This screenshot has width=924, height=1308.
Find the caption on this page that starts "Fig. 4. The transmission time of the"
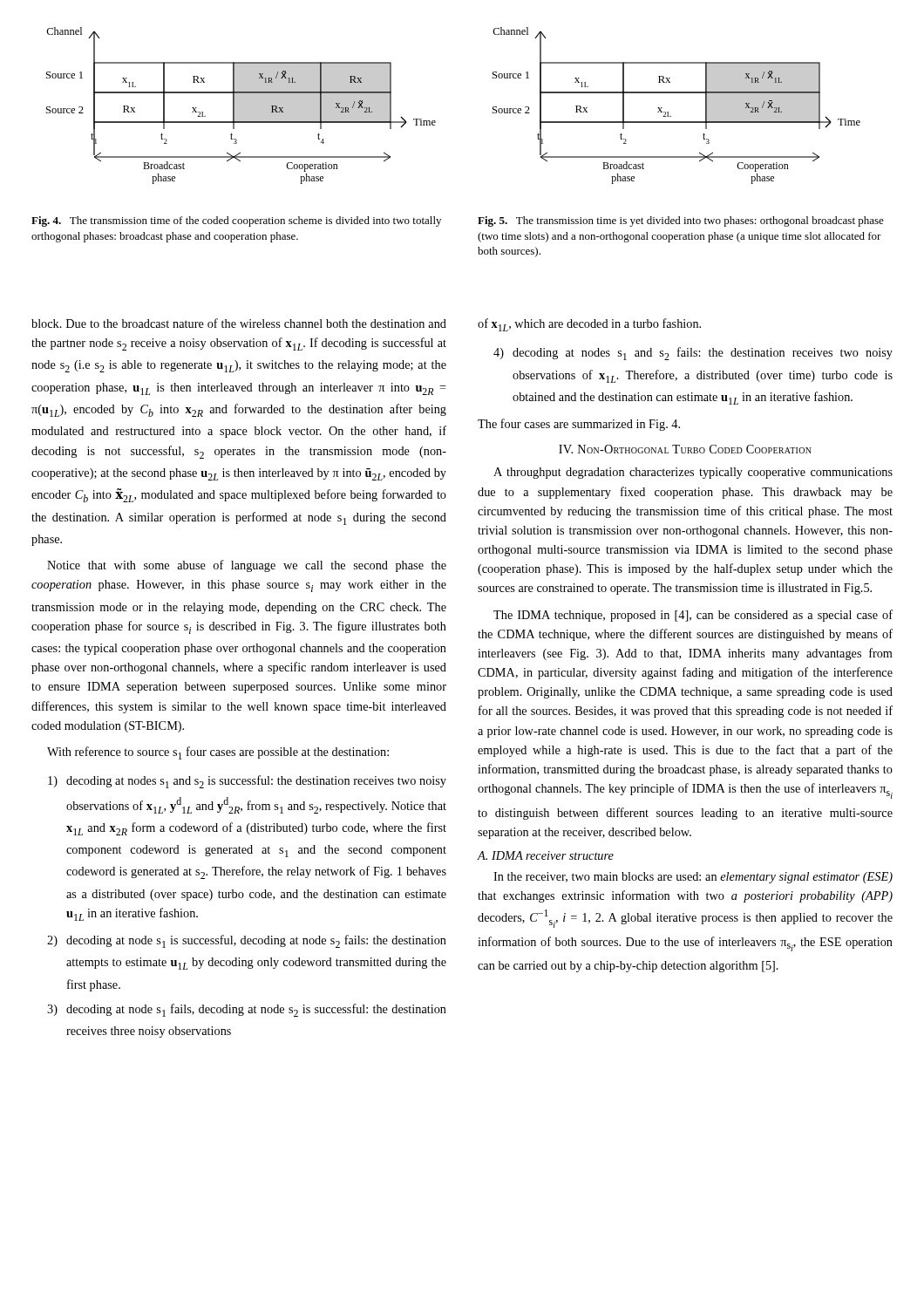click(x=241, y=228)
